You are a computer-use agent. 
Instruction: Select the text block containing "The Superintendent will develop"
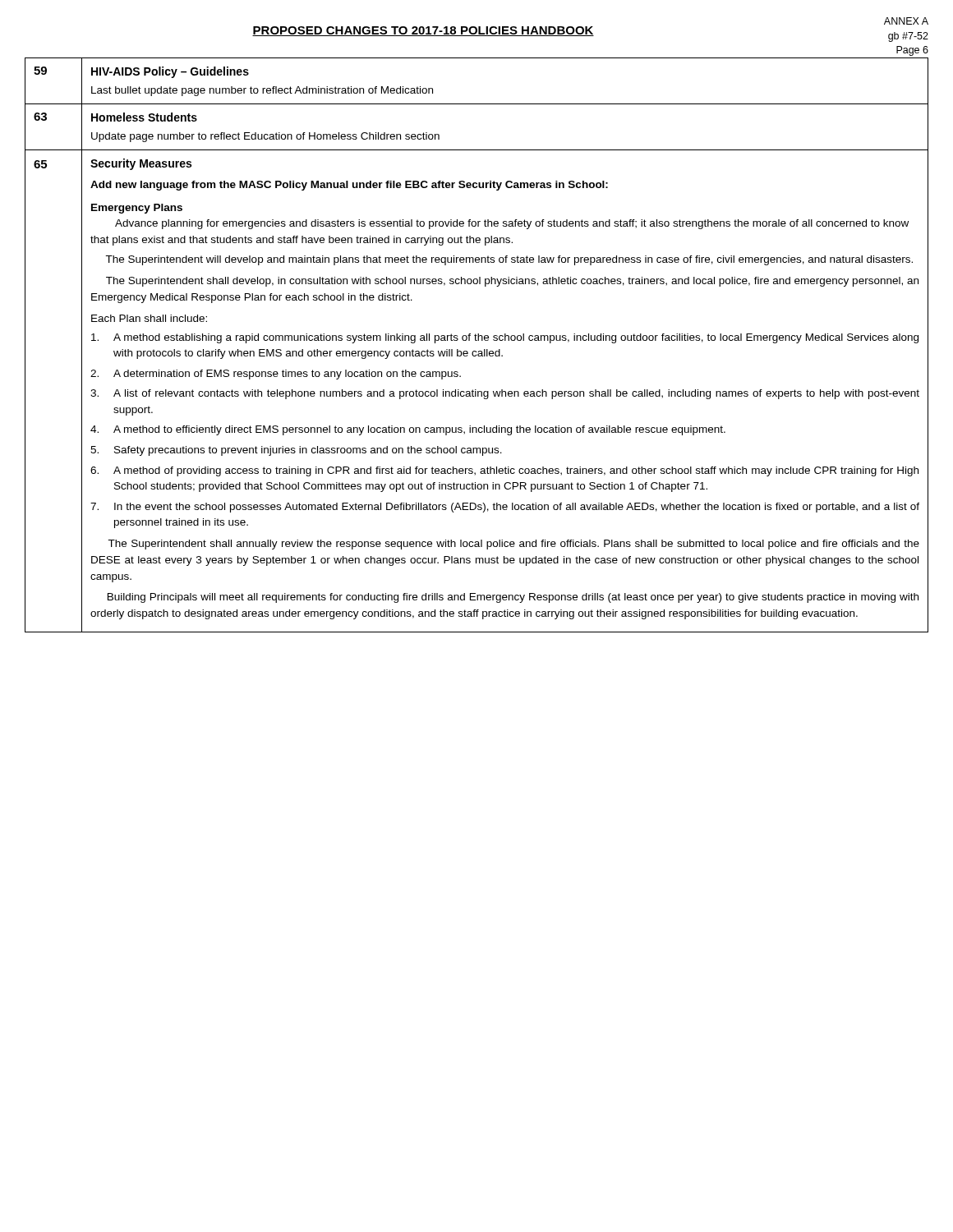(502, 259)
